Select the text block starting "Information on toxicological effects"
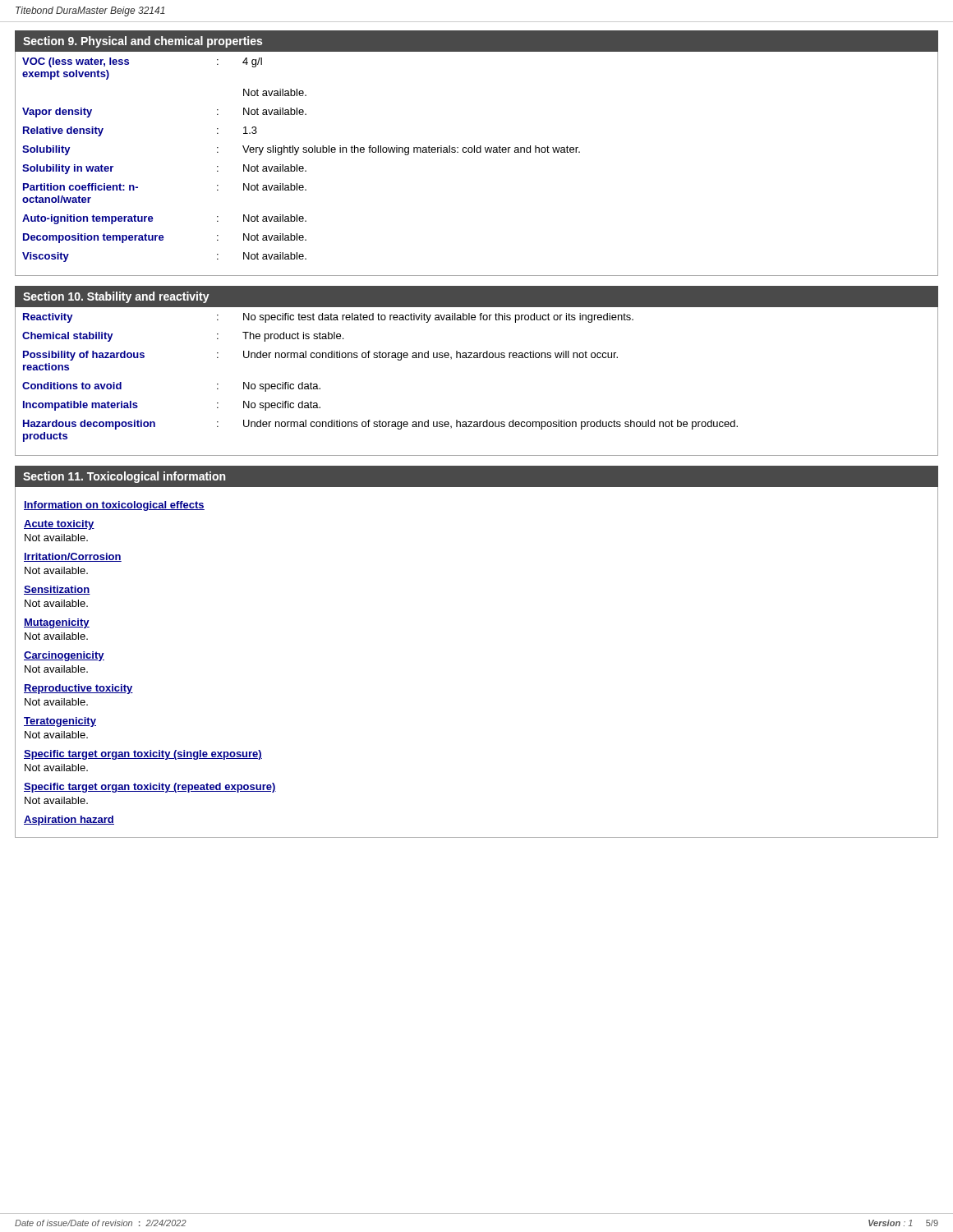This screenshot has width=953, height=1232. tap(114, 506)
